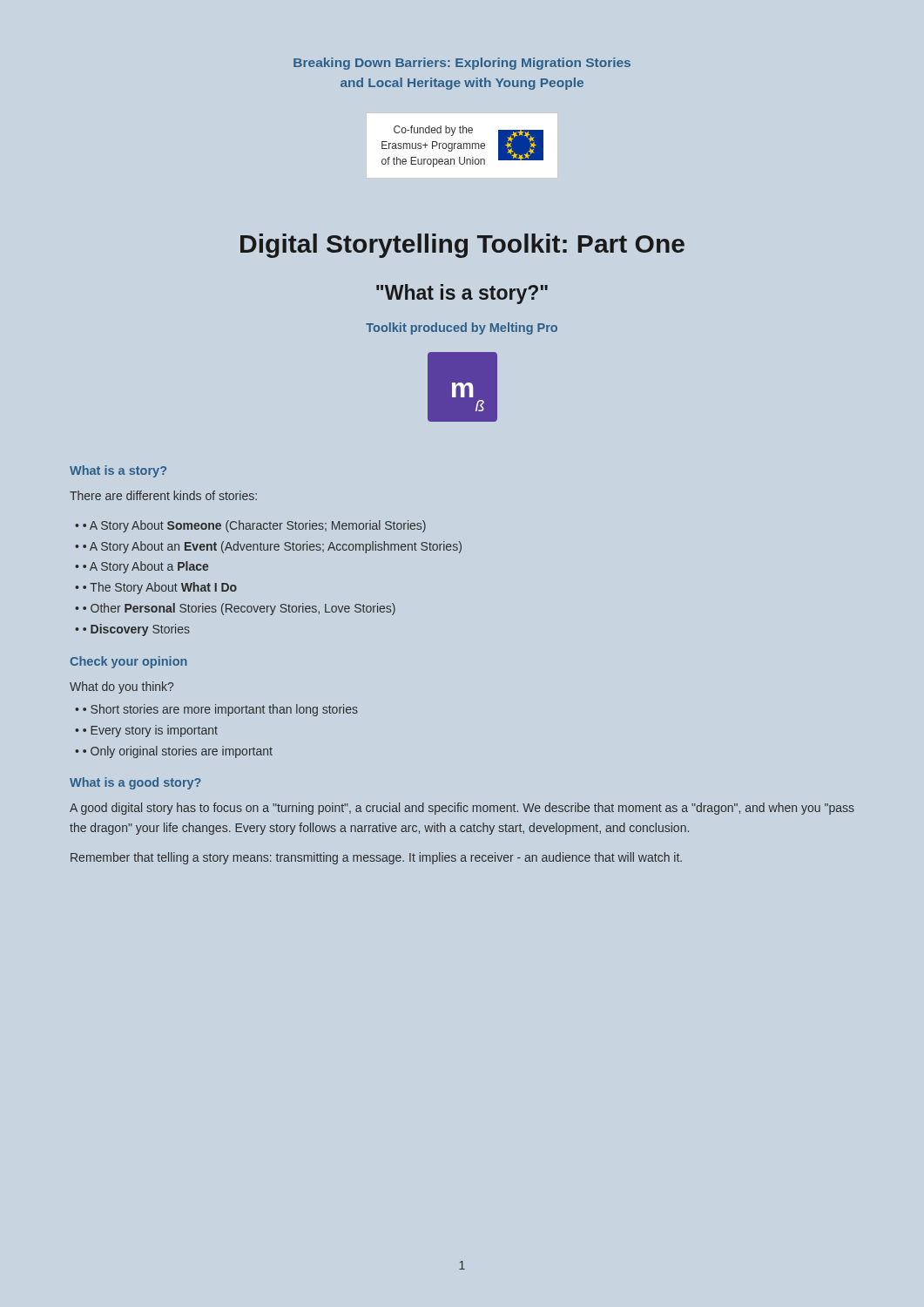Locate the list item that reads "• Discovery Stories"
The height and width of the screenshot is (1307, 924).
click(x=136, y=629)
